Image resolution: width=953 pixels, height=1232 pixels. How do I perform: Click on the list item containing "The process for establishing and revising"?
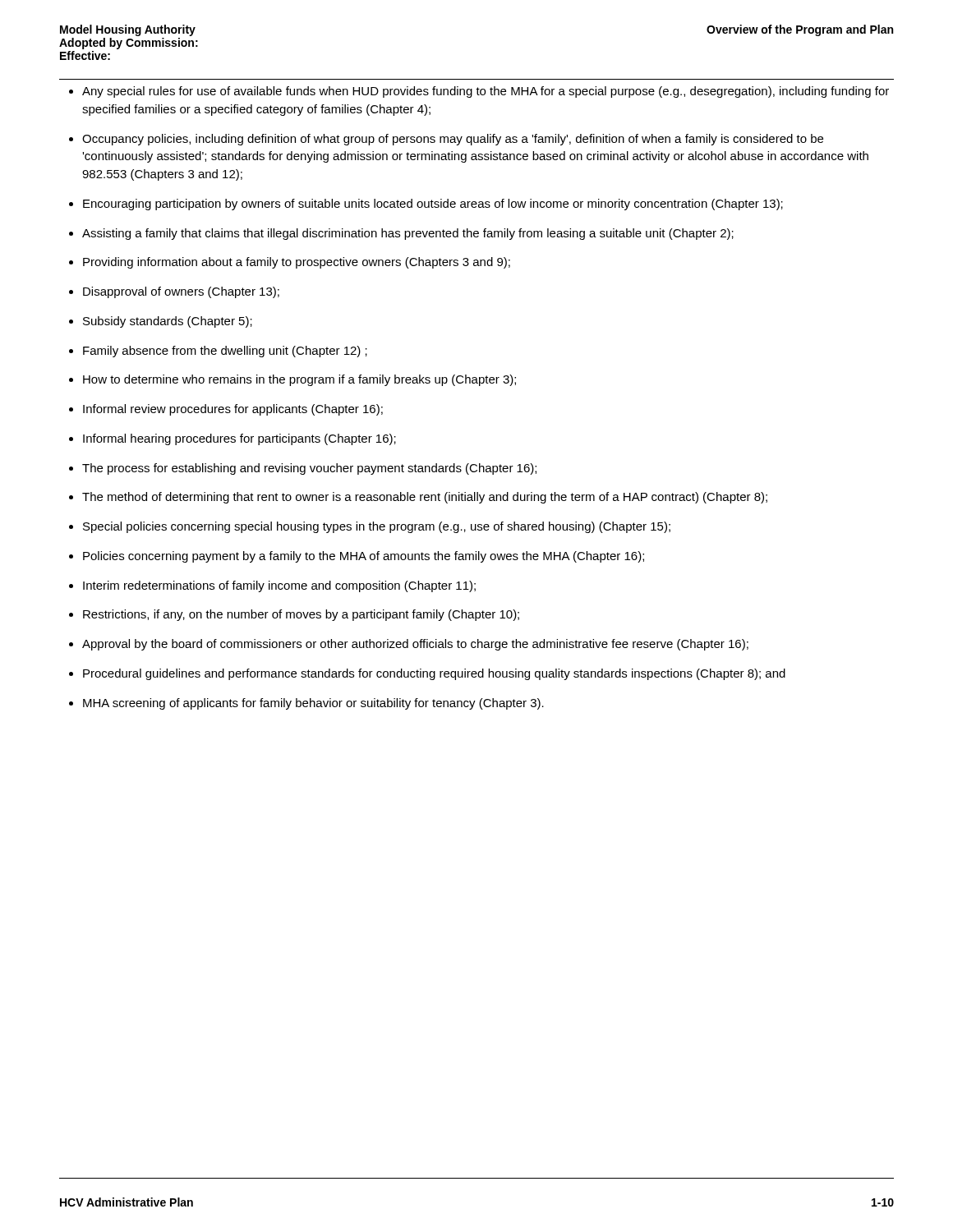[310, 467]
